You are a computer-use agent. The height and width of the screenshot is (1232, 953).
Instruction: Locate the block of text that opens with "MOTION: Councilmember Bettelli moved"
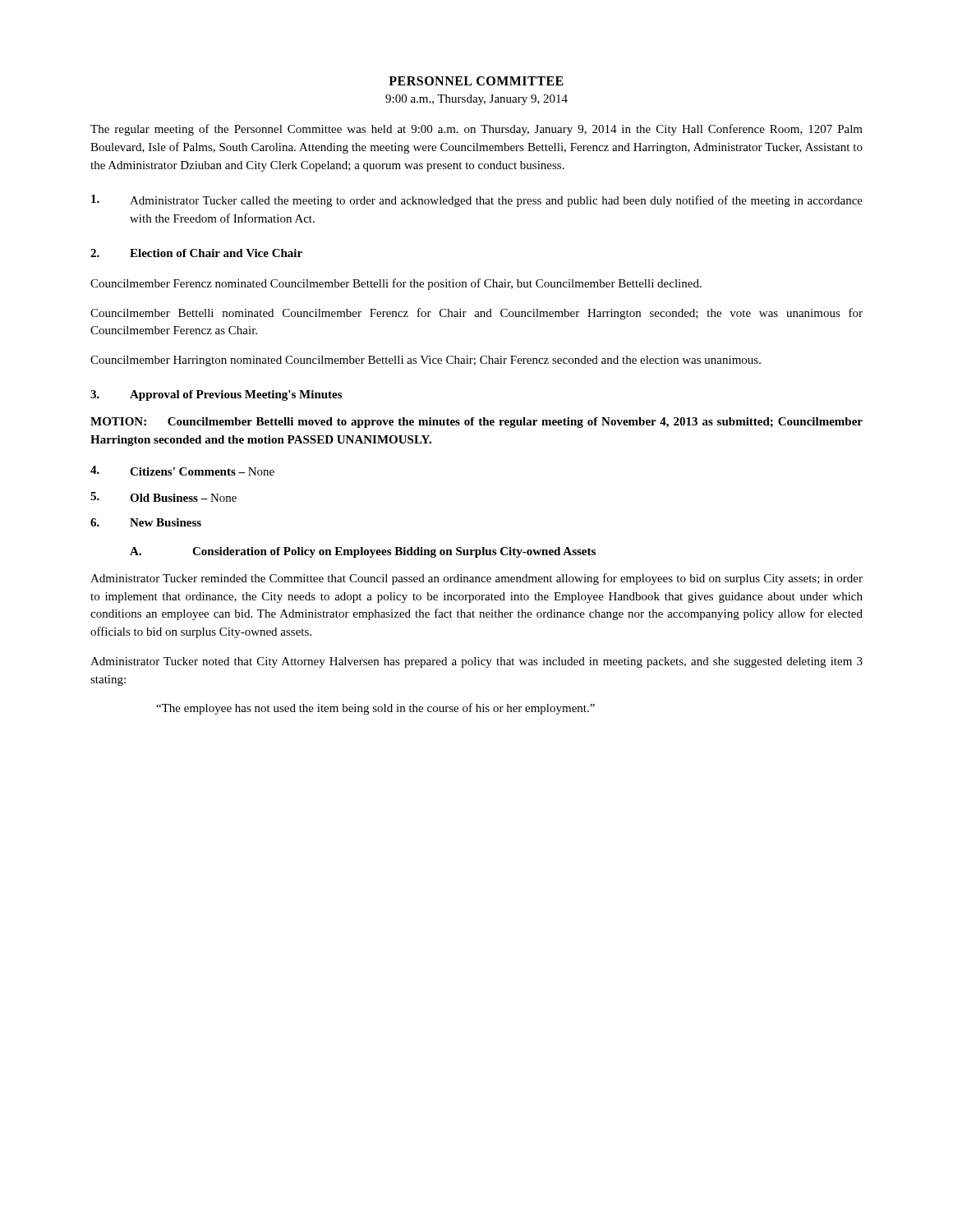[476, 430]
